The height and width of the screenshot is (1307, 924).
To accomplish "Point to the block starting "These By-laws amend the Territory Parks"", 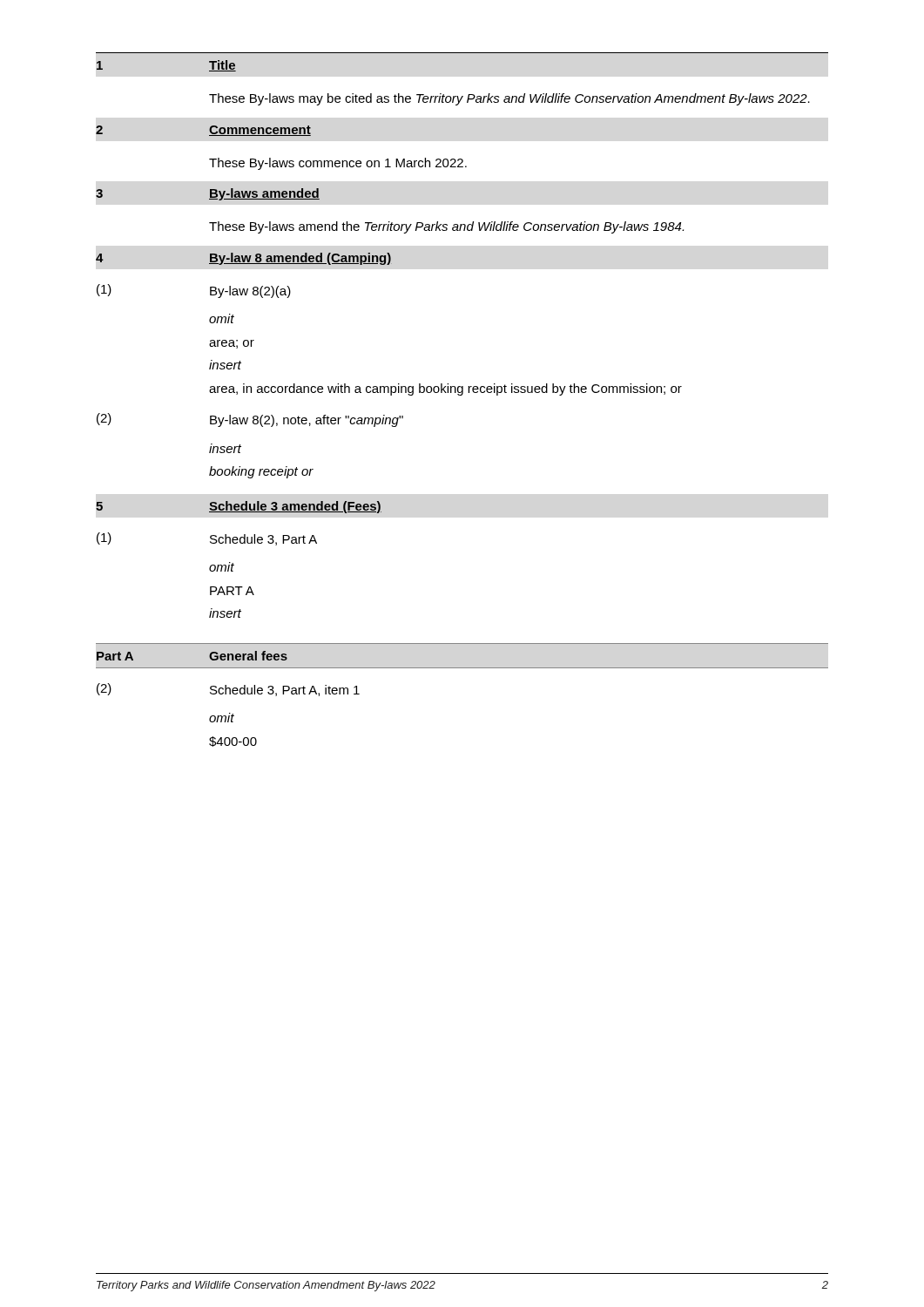I will 462,227.
